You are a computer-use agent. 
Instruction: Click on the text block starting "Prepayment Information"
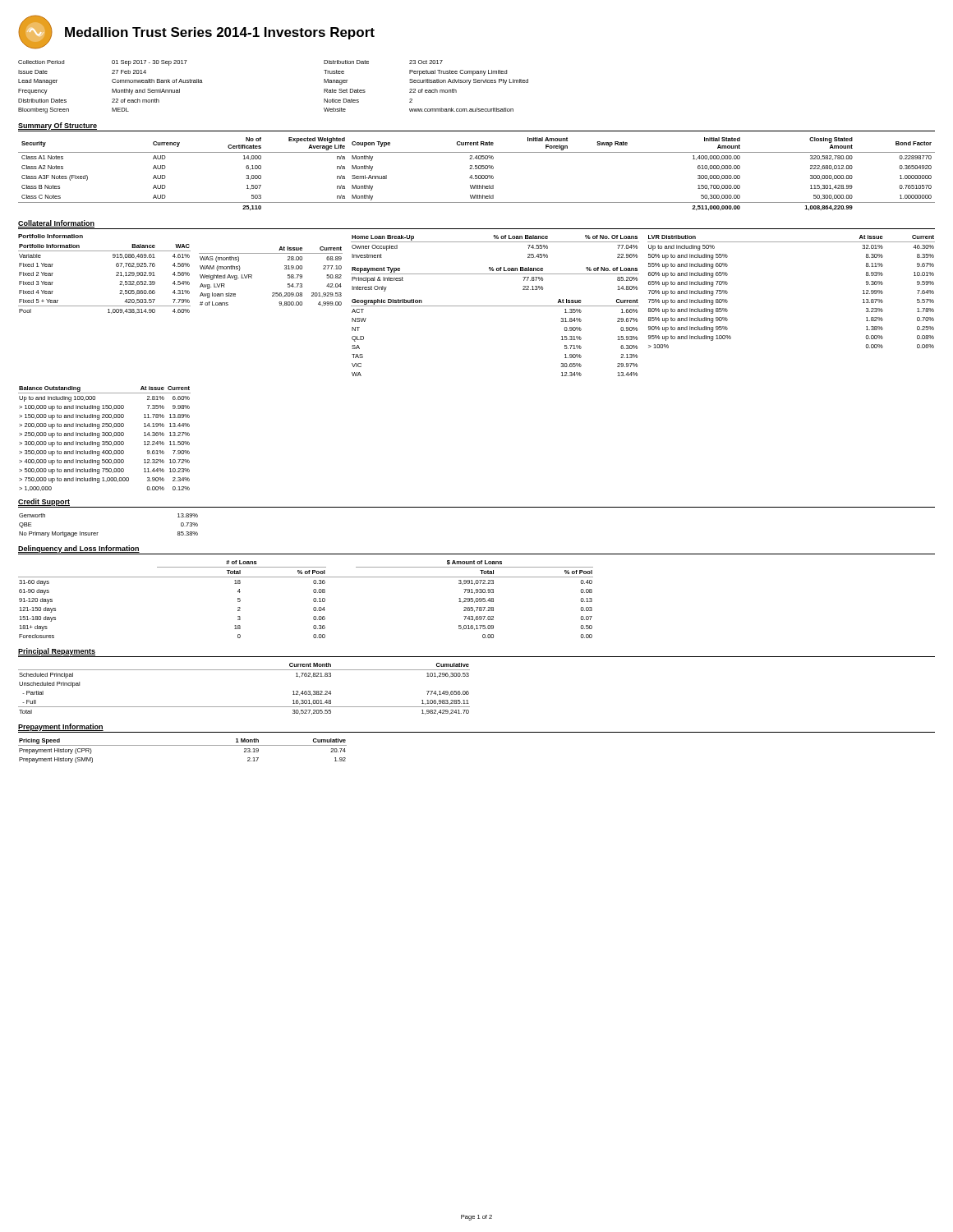[x=61, y=727]
